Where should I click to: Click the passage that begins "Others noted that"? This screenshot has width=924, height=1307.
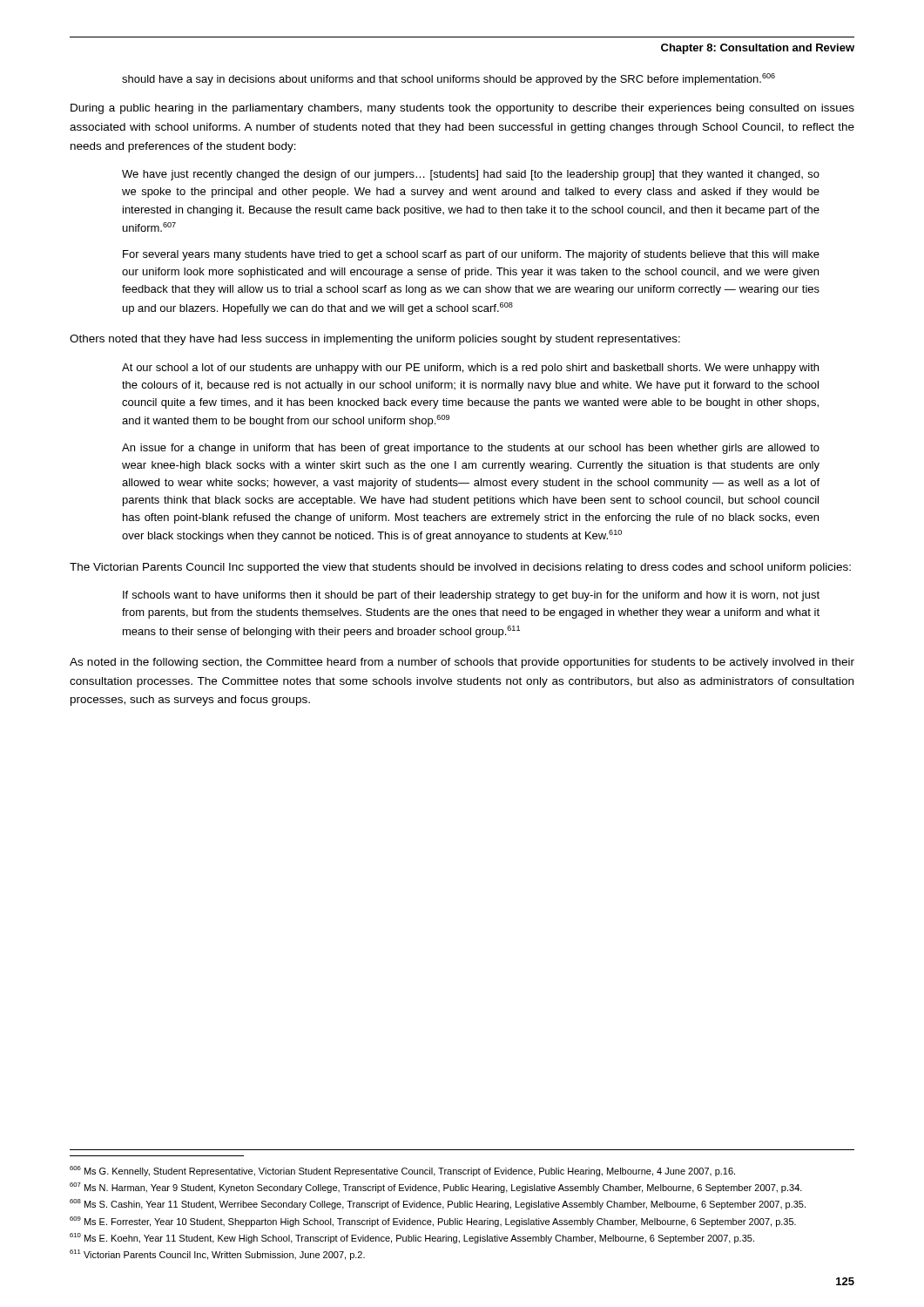pyautogui.click(x=375, y=339)
